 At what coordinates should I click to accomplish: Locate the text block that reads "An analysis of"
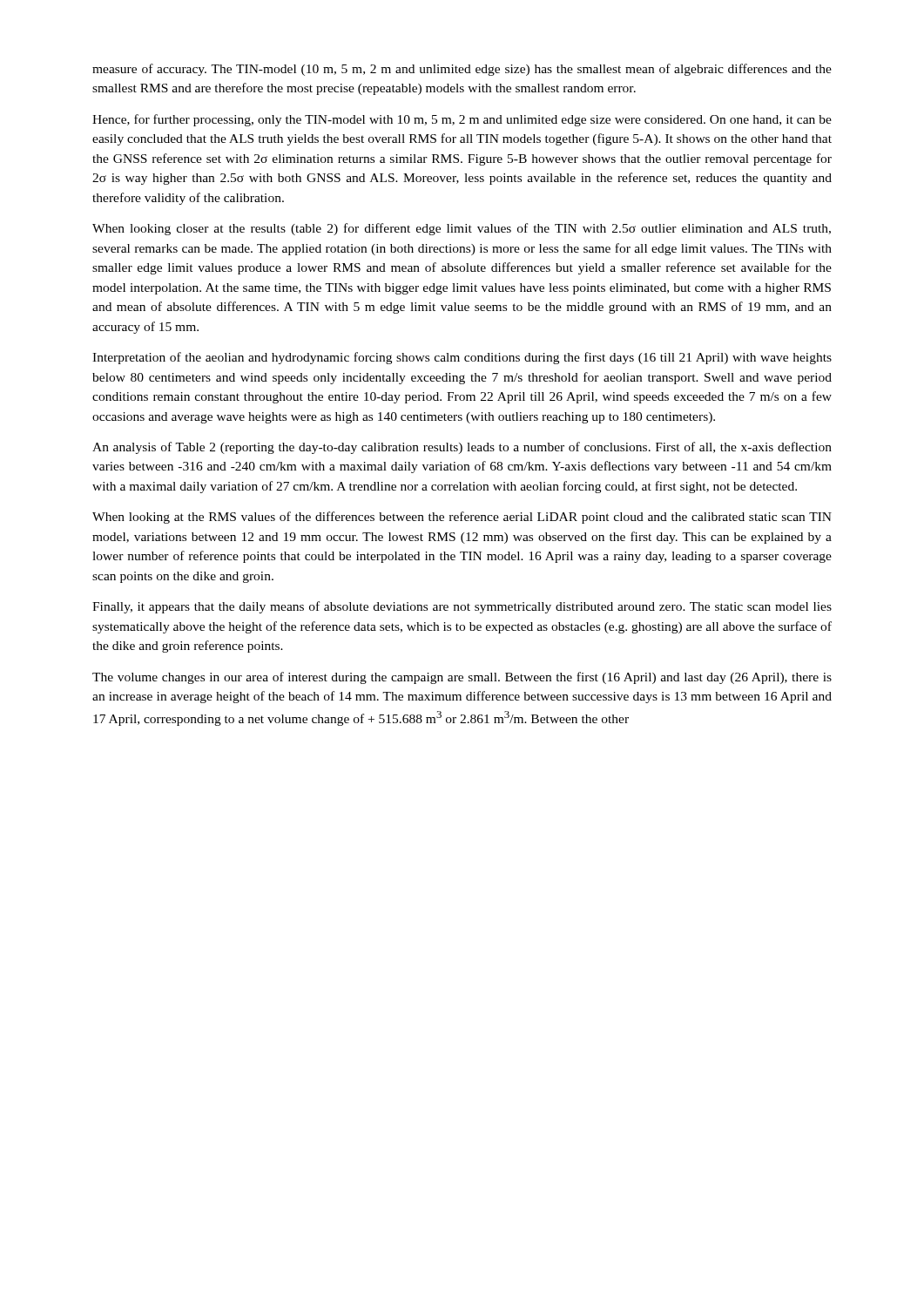(x=462, y=466)
